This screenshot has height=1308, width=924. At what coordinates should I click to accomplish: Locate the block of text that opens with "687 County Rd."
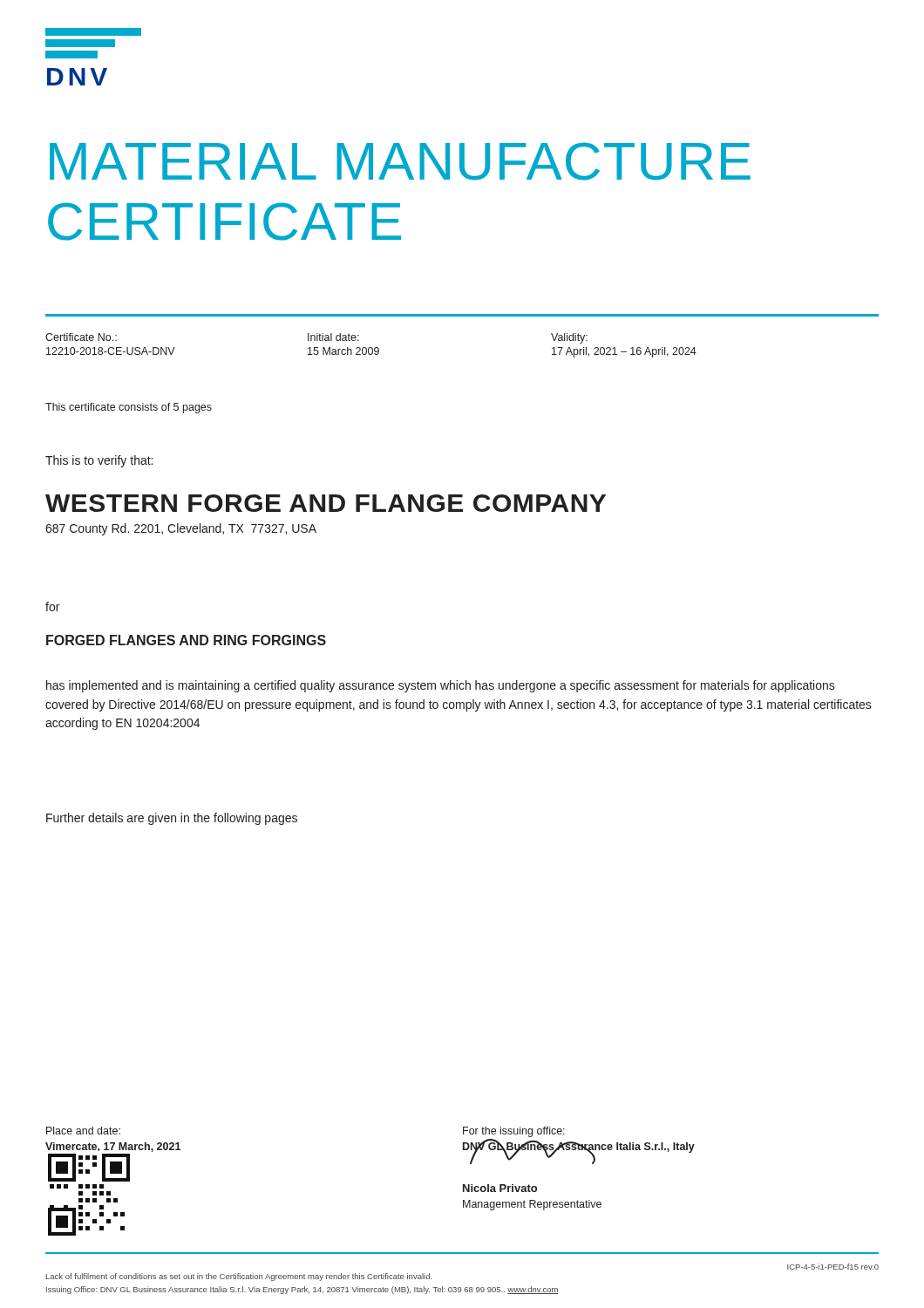click(181, 528)
